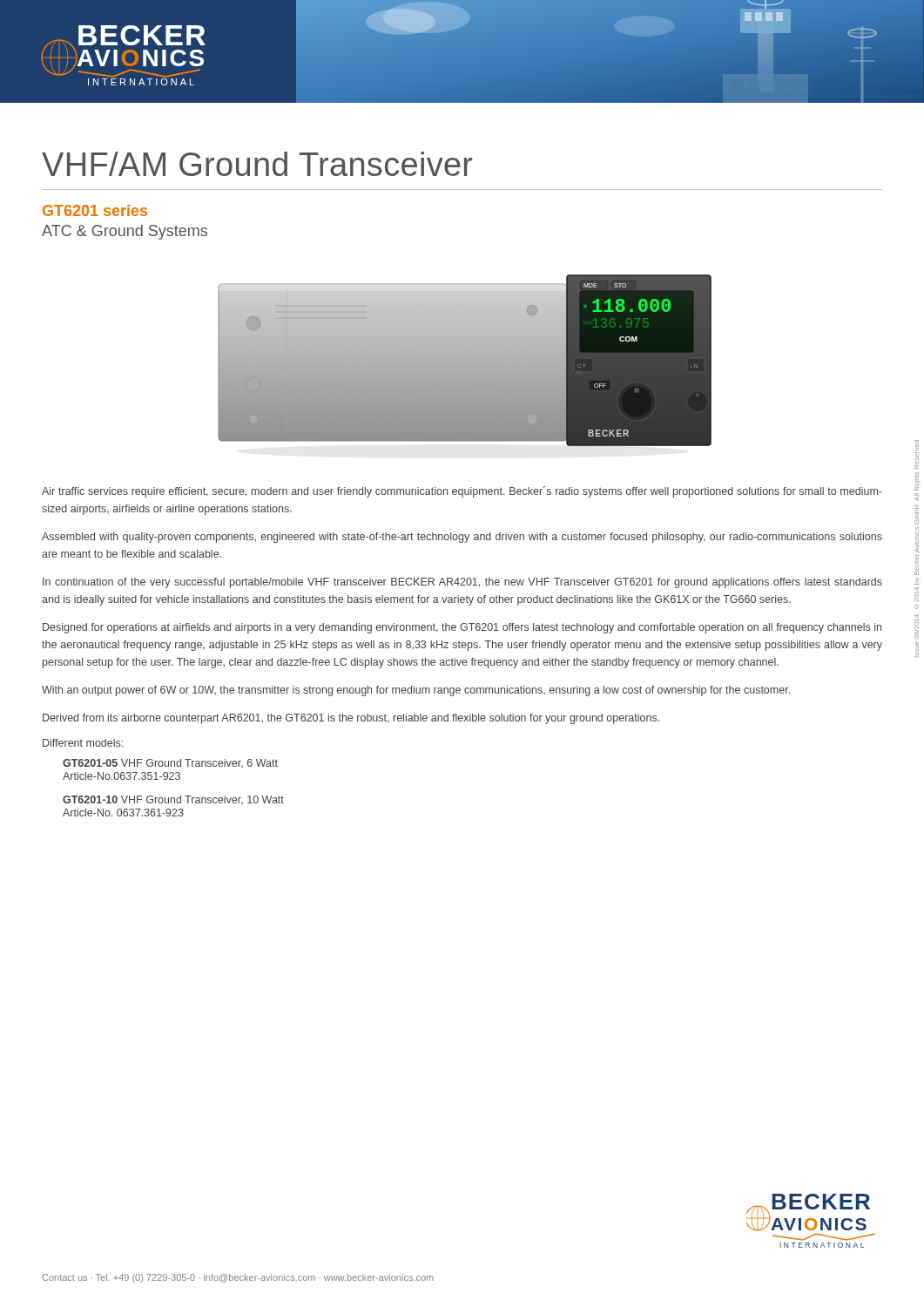This screenshot has height=1307, width=924.
Task: Select the footnote
Action: pos(917,549)
